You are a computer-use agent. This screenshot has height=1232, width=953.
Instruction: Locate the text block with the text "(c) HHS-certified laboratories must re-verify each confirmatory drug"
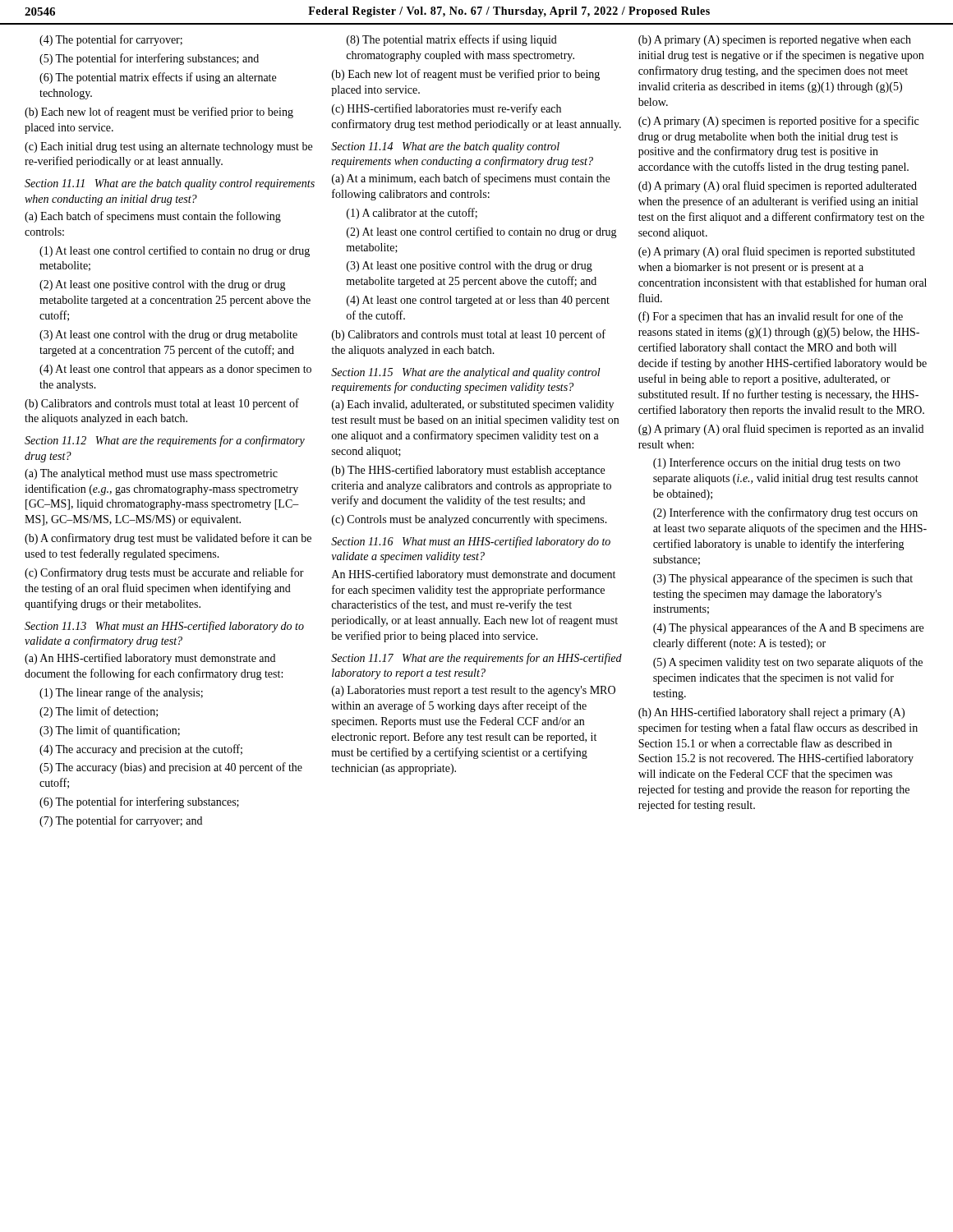tap(476, 116)
